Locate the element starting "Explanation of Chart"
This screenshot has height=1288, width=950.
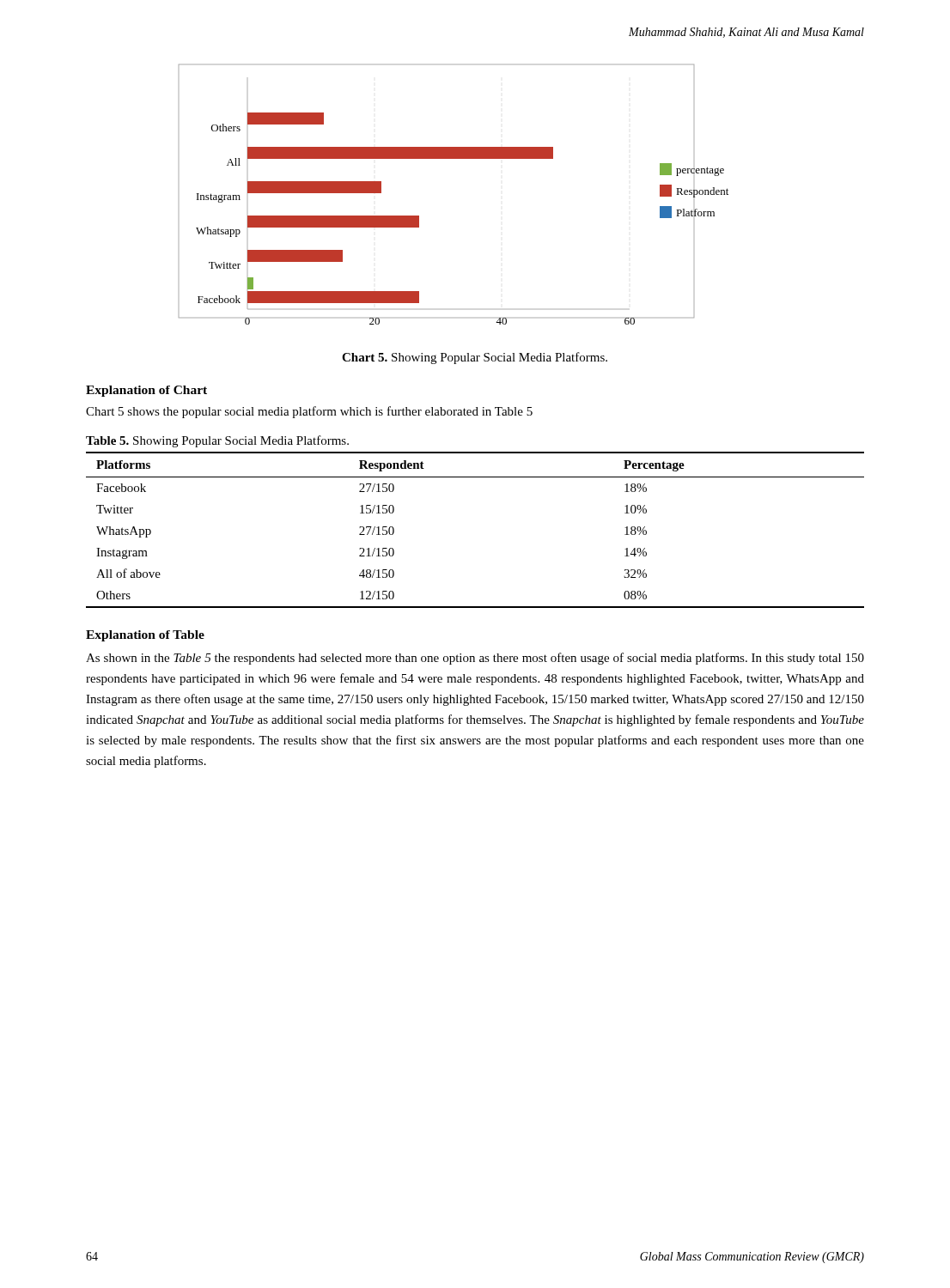[x=147, y=389]
